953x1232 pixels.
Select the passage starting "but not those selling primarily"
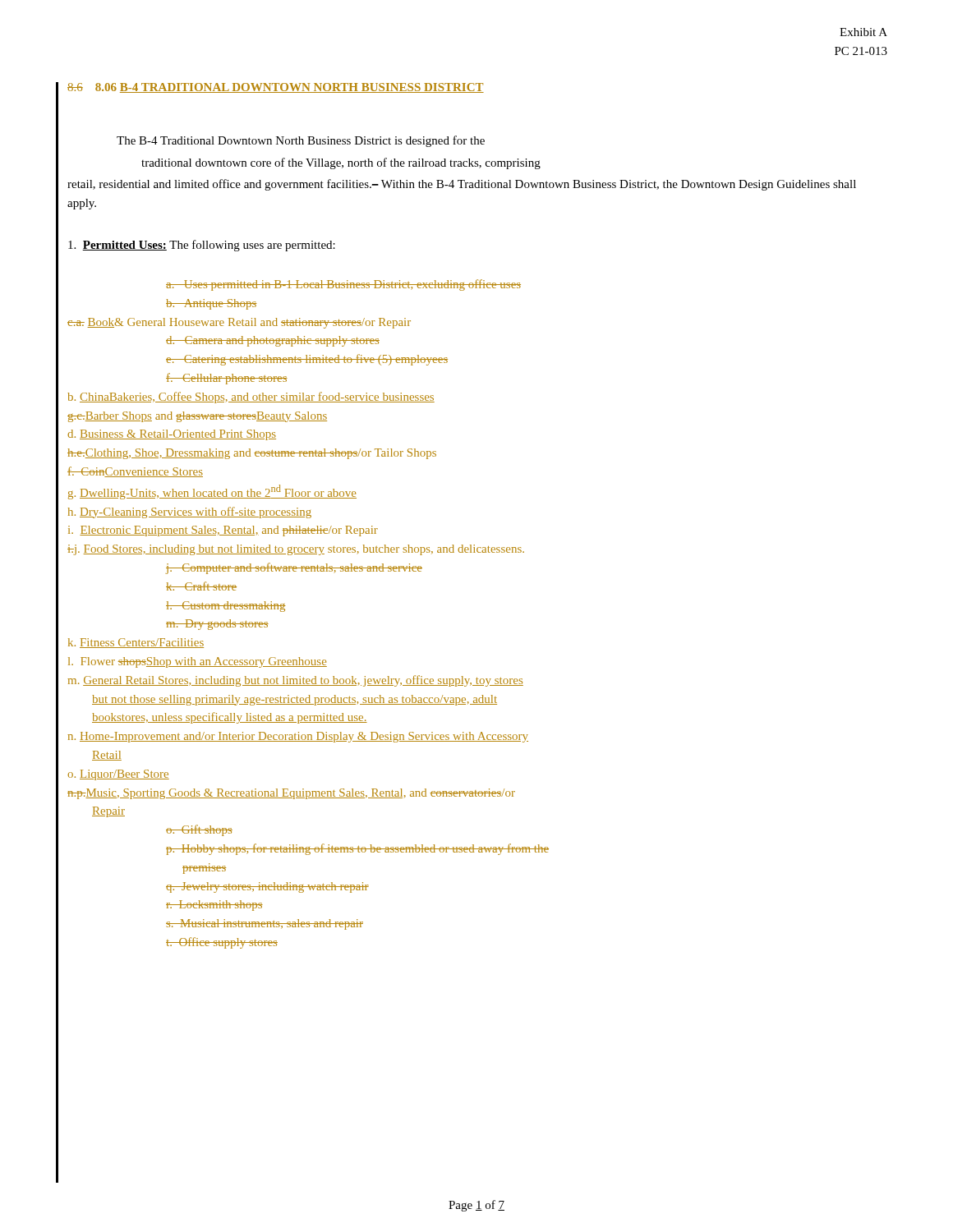295,699
